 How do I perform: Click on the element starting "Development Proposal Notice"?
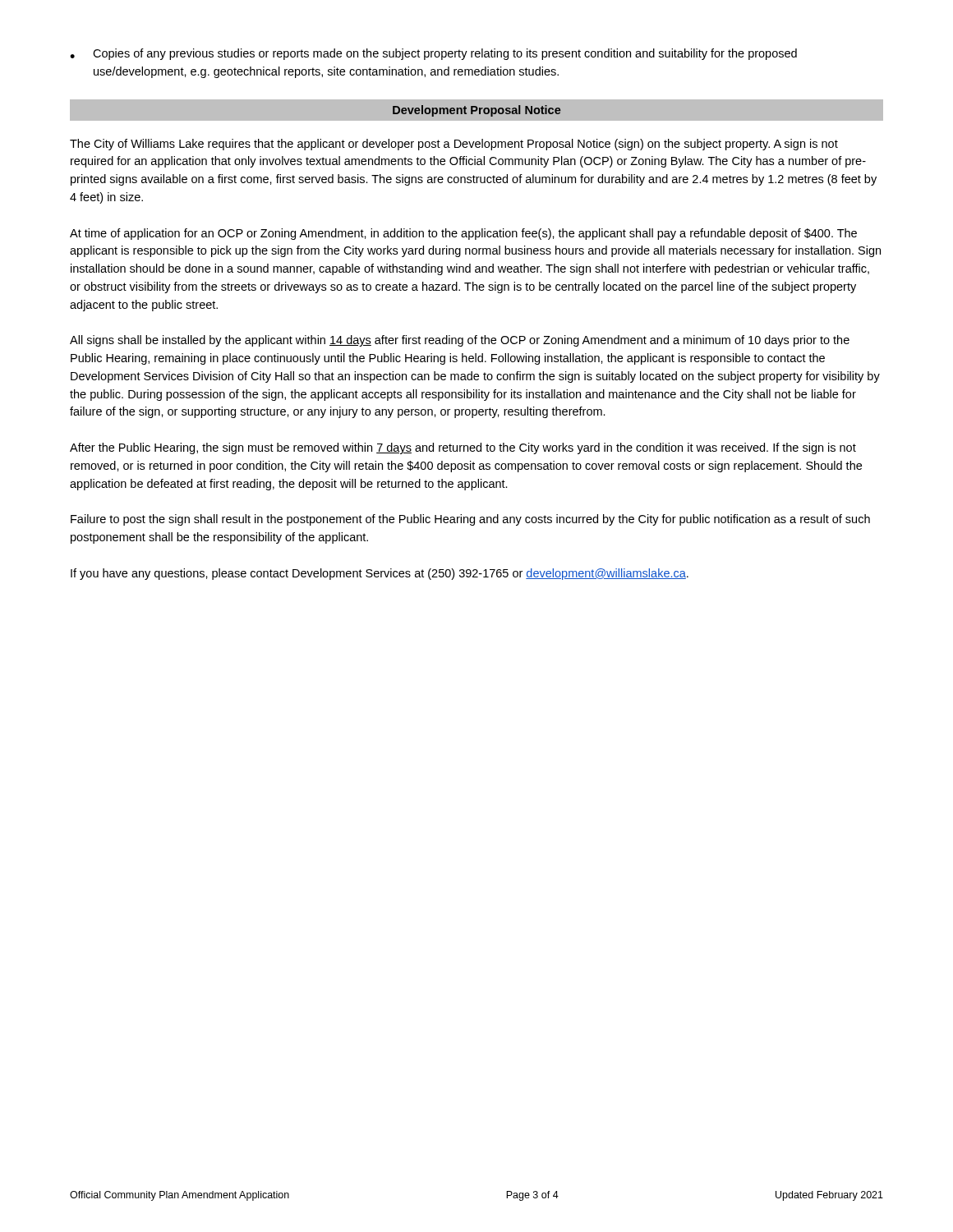(476, 110)
